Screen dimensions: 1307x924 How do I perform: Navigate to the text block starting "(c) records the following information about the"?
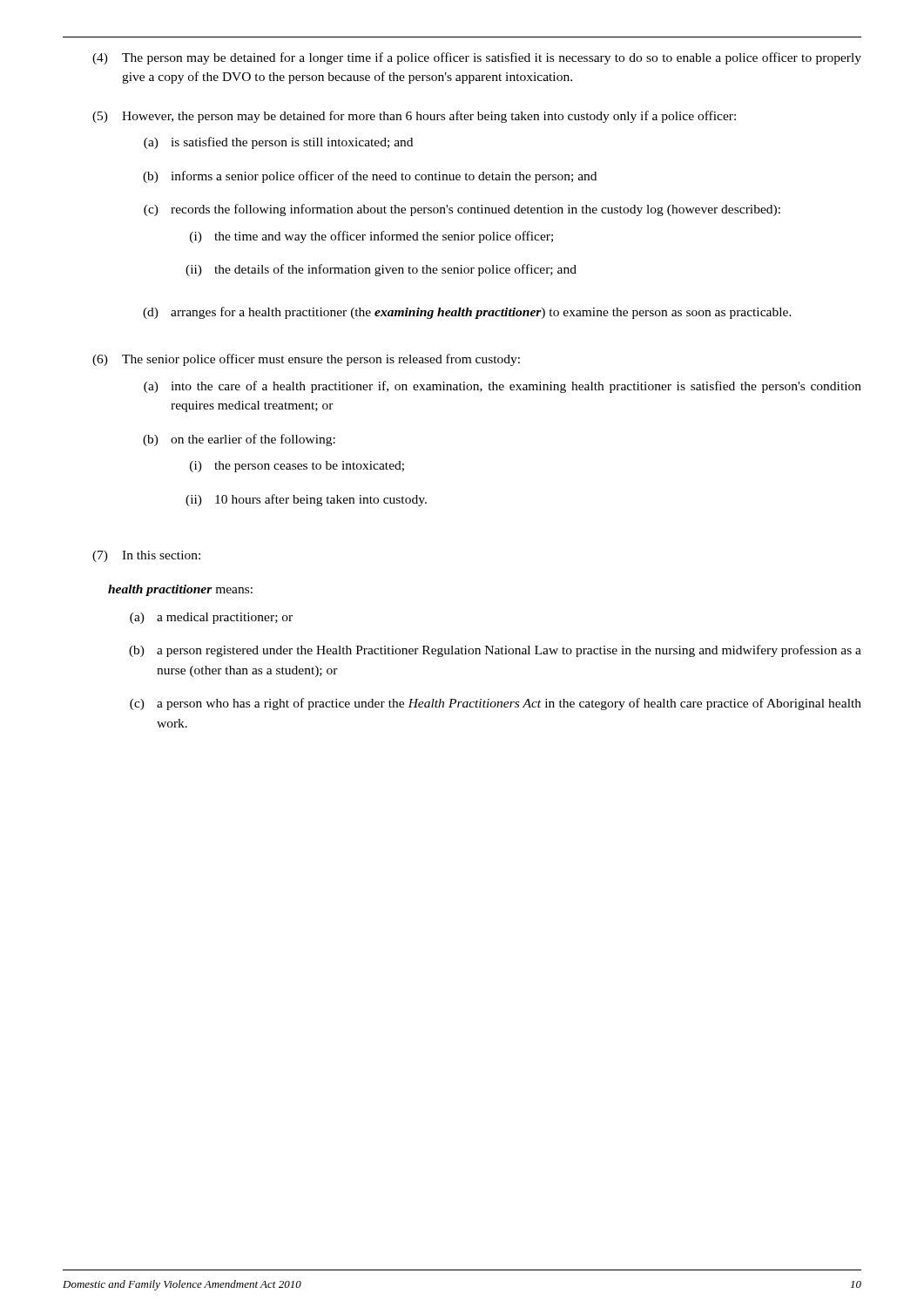pyautogui.click(x=492, y=244)
